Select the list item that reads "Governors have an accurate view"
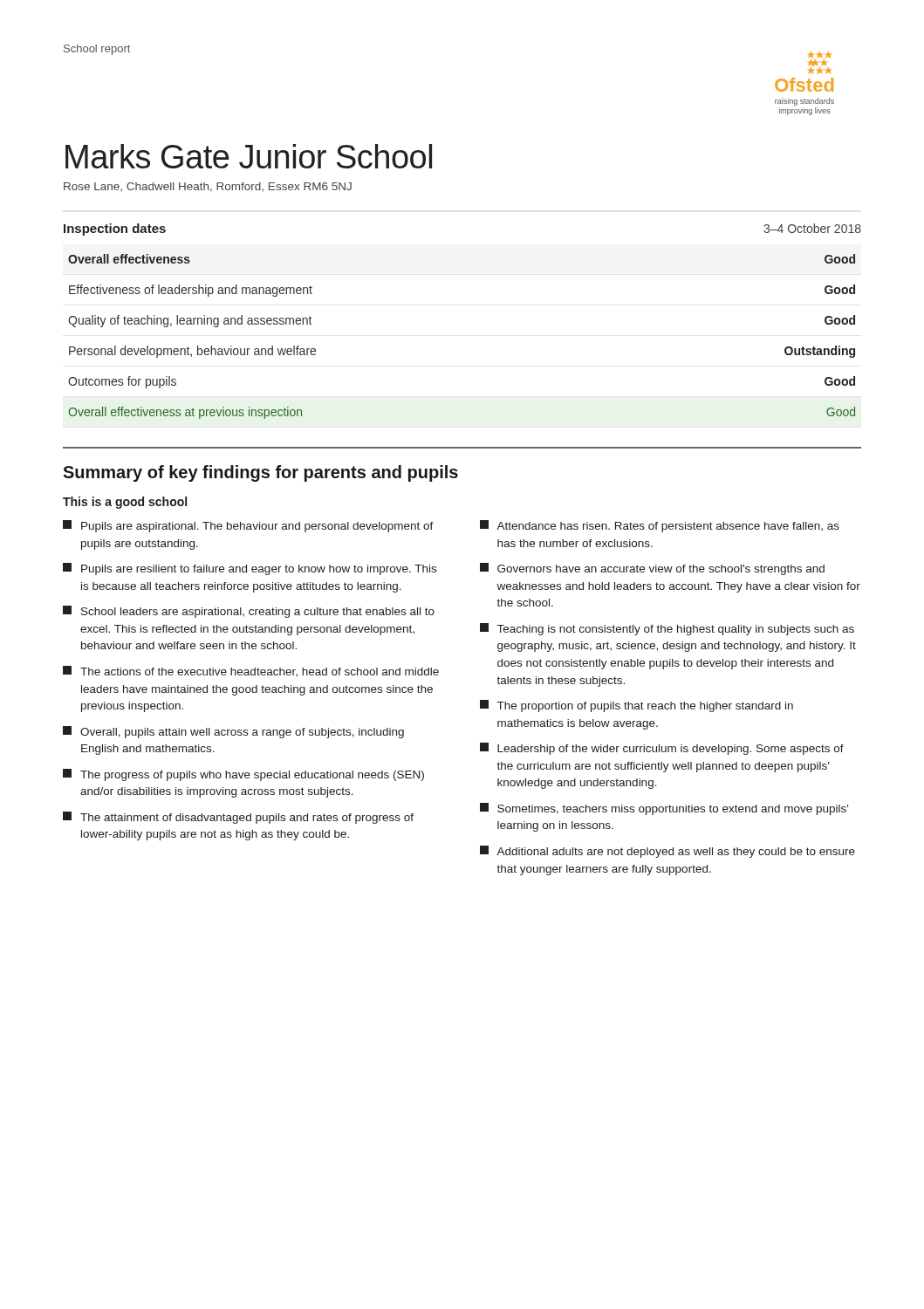Image resolution: width=924 pixels, height=1309 pixels. pyautogui.click(x=670, y=586)
